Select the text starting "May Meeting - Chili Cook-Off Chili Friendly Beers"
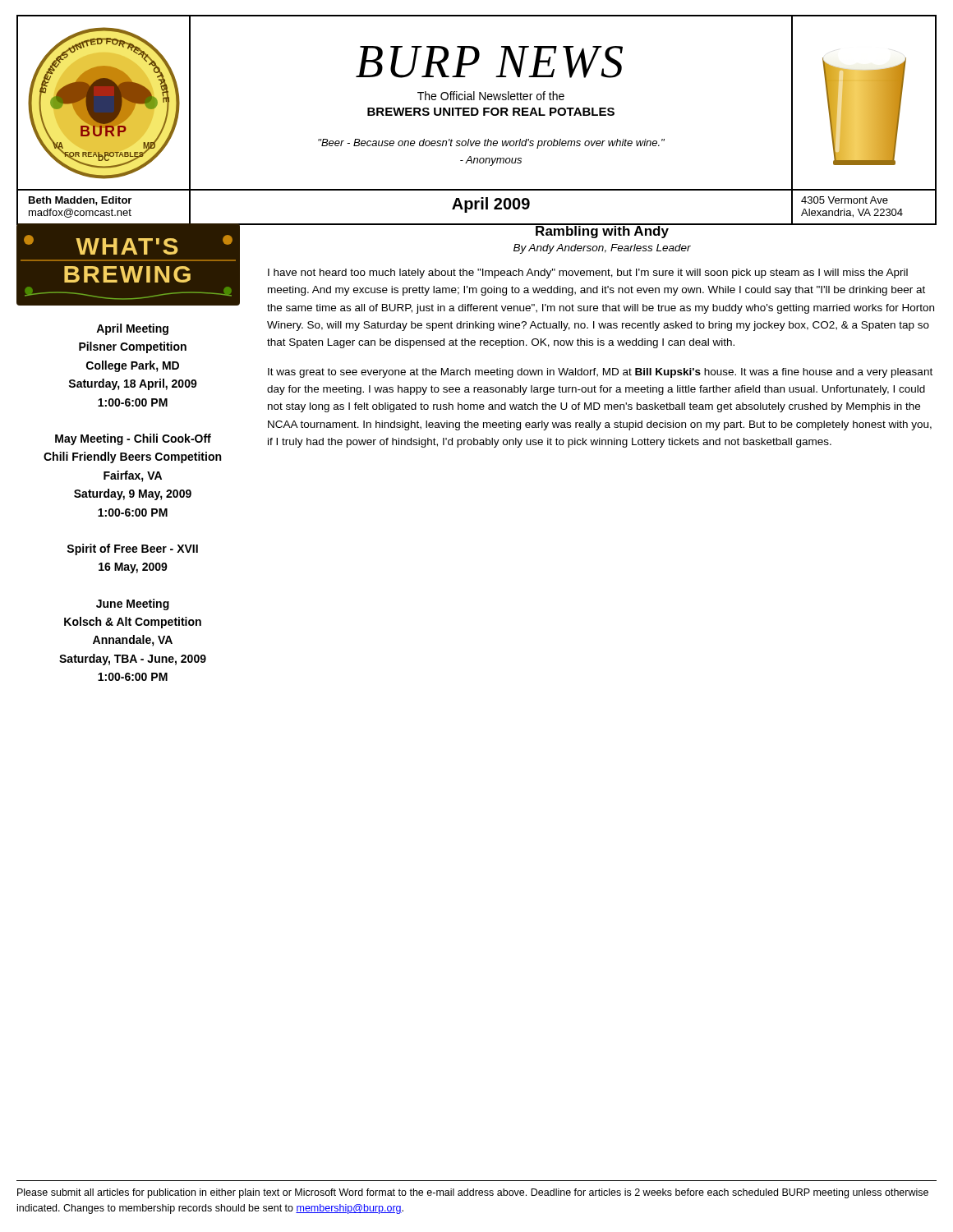 [133, 475]
